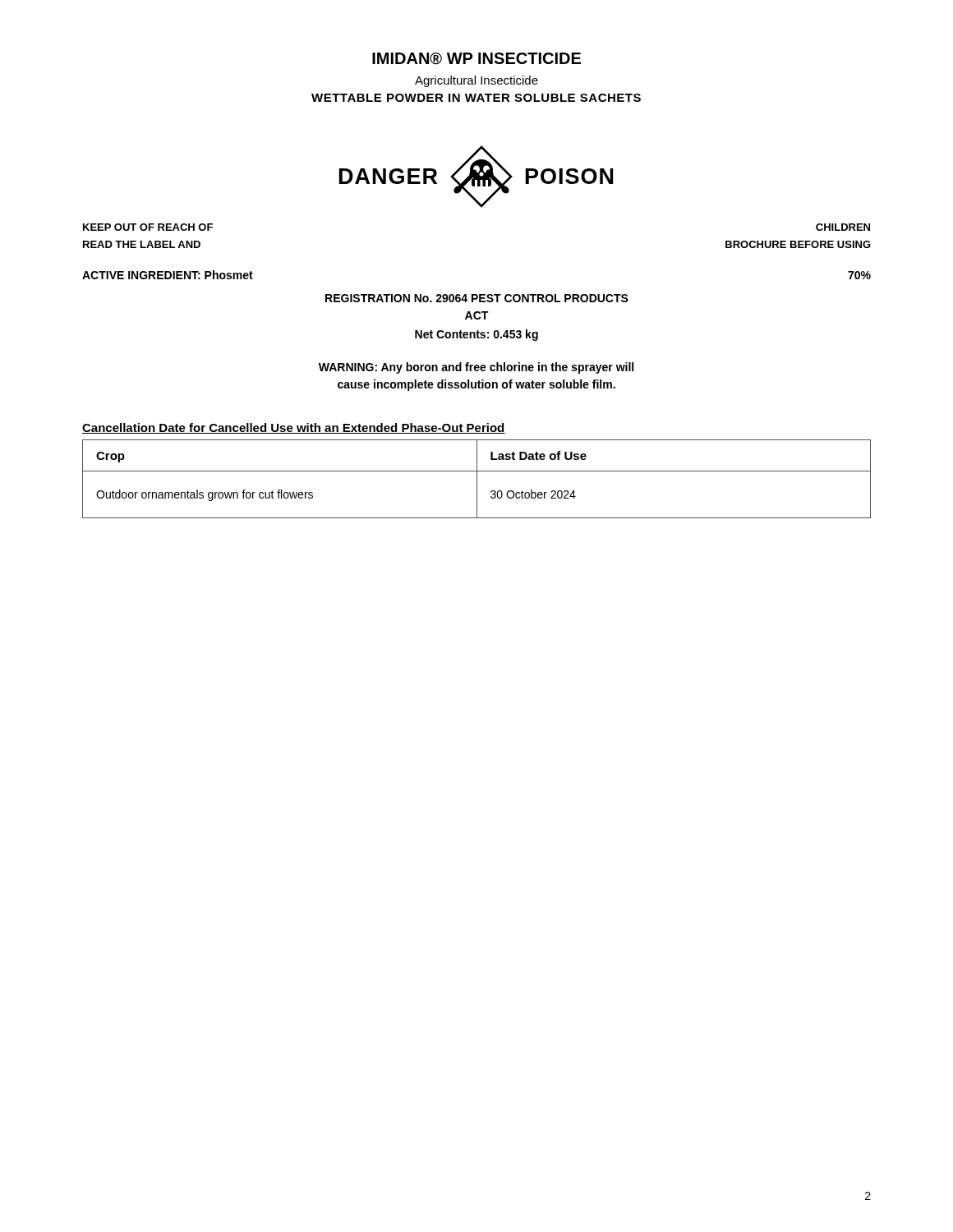Select the element starting "CHILDRENBROCHURE BEFORE USING"
953x1232 pixels.
(x=798, y=236)
